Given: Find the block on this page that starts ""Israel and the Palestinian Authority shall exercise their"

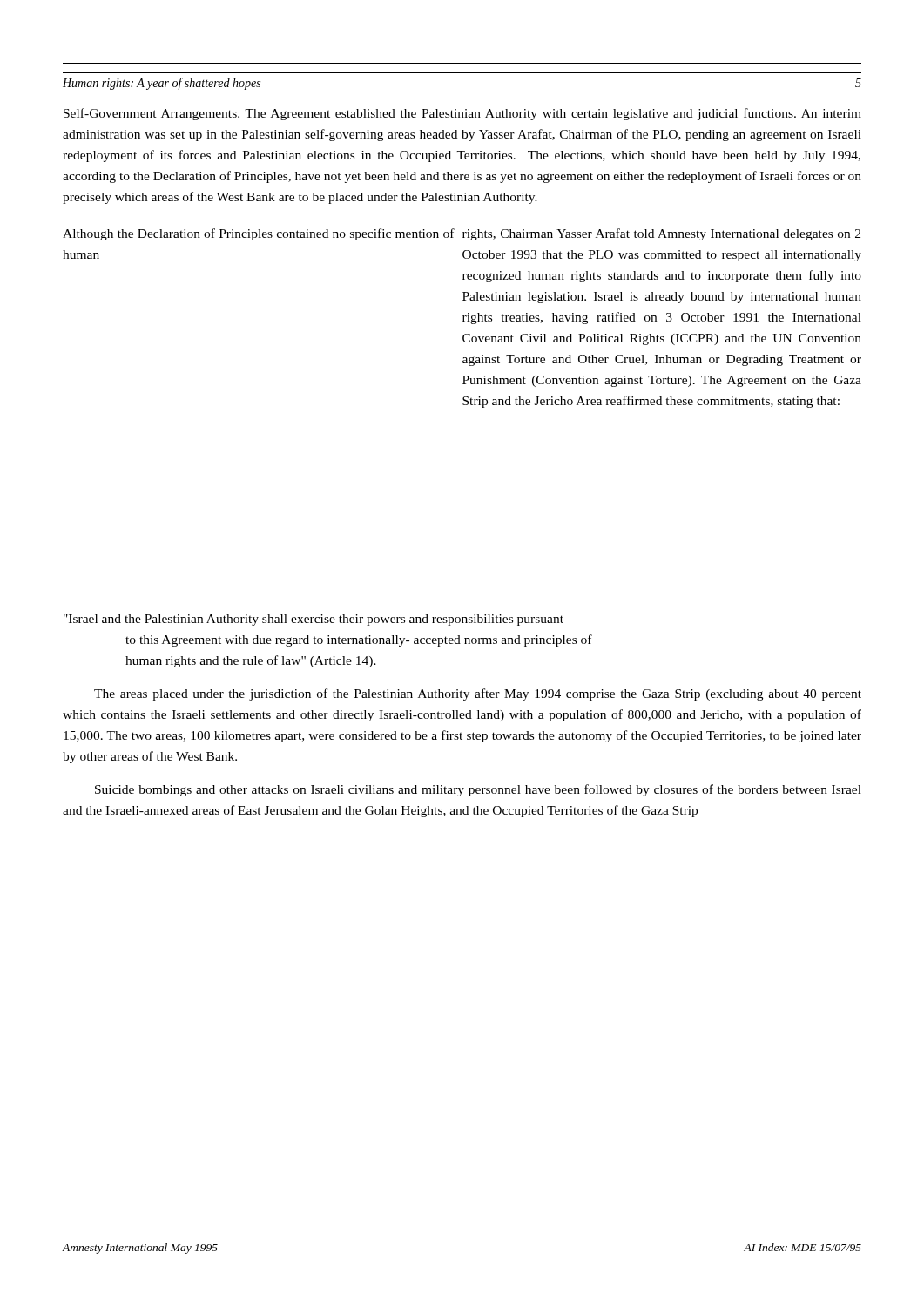Looking at the screenshot, I should (x=327, y=639).
